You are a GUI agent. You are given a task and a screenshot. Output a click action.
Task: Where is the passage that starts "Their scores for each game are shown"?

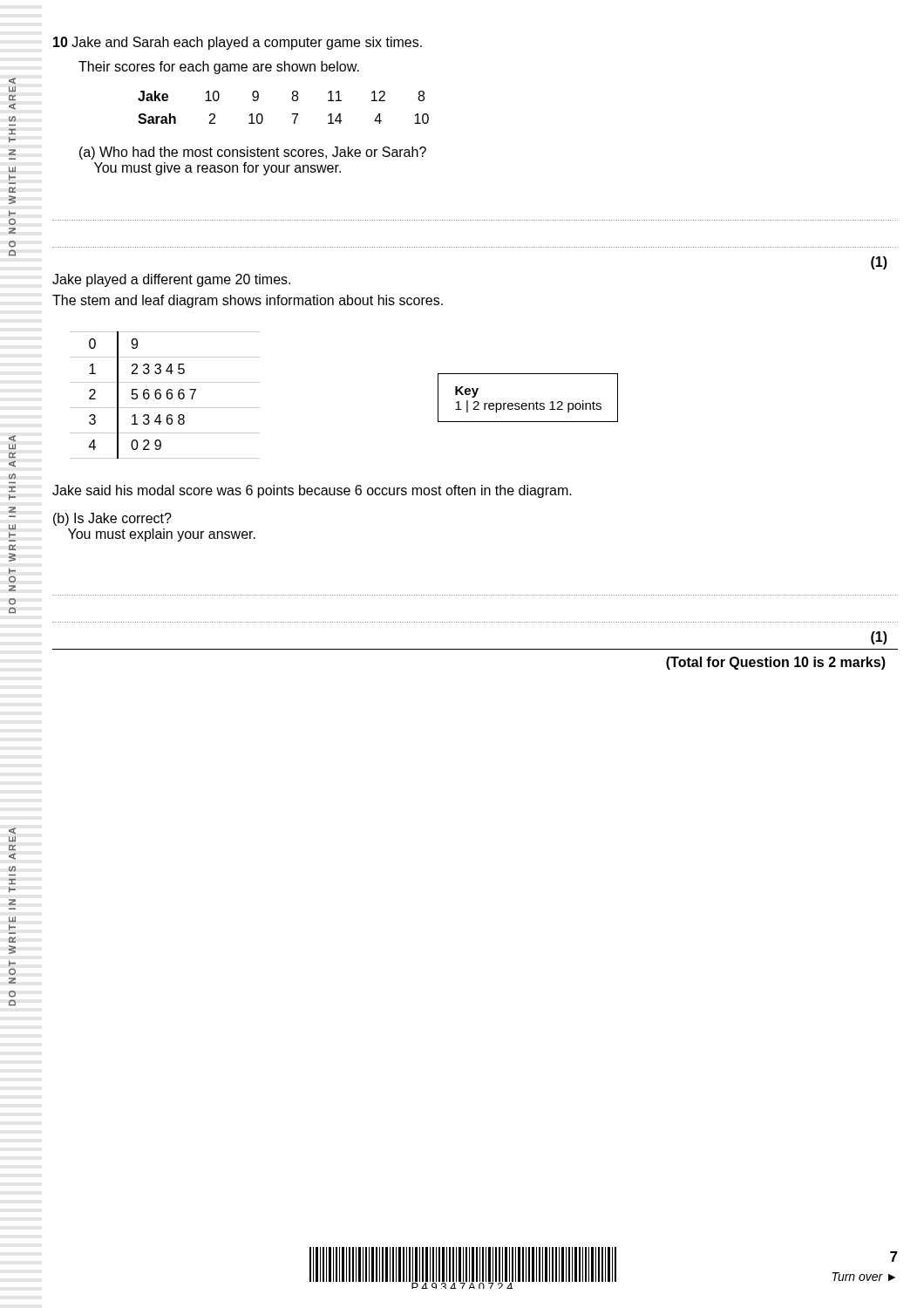[x=219, y=67]
